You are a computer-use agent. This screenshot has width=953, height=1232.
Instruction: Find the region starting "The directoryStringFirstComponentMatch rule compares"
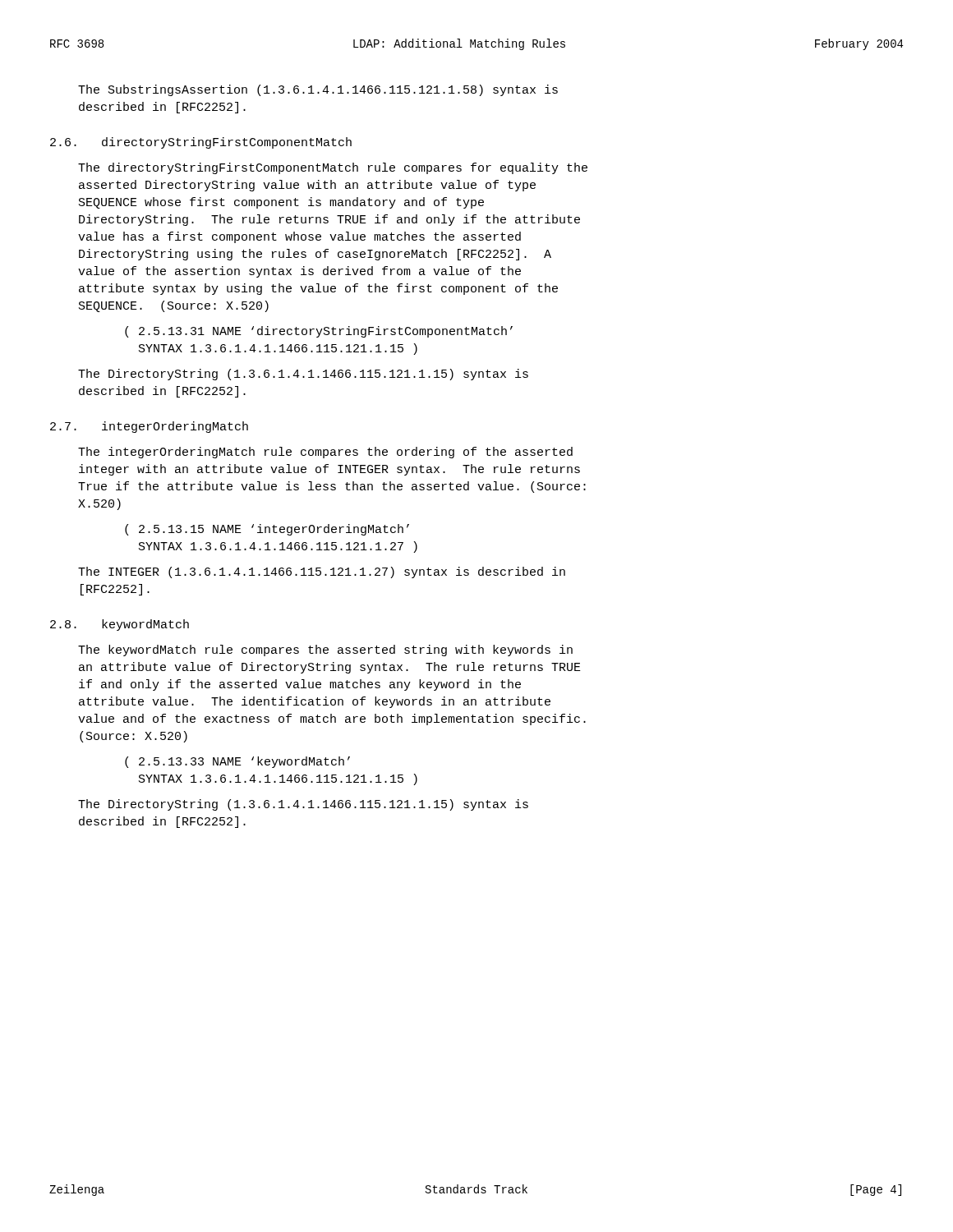click(x=333, y=238)
